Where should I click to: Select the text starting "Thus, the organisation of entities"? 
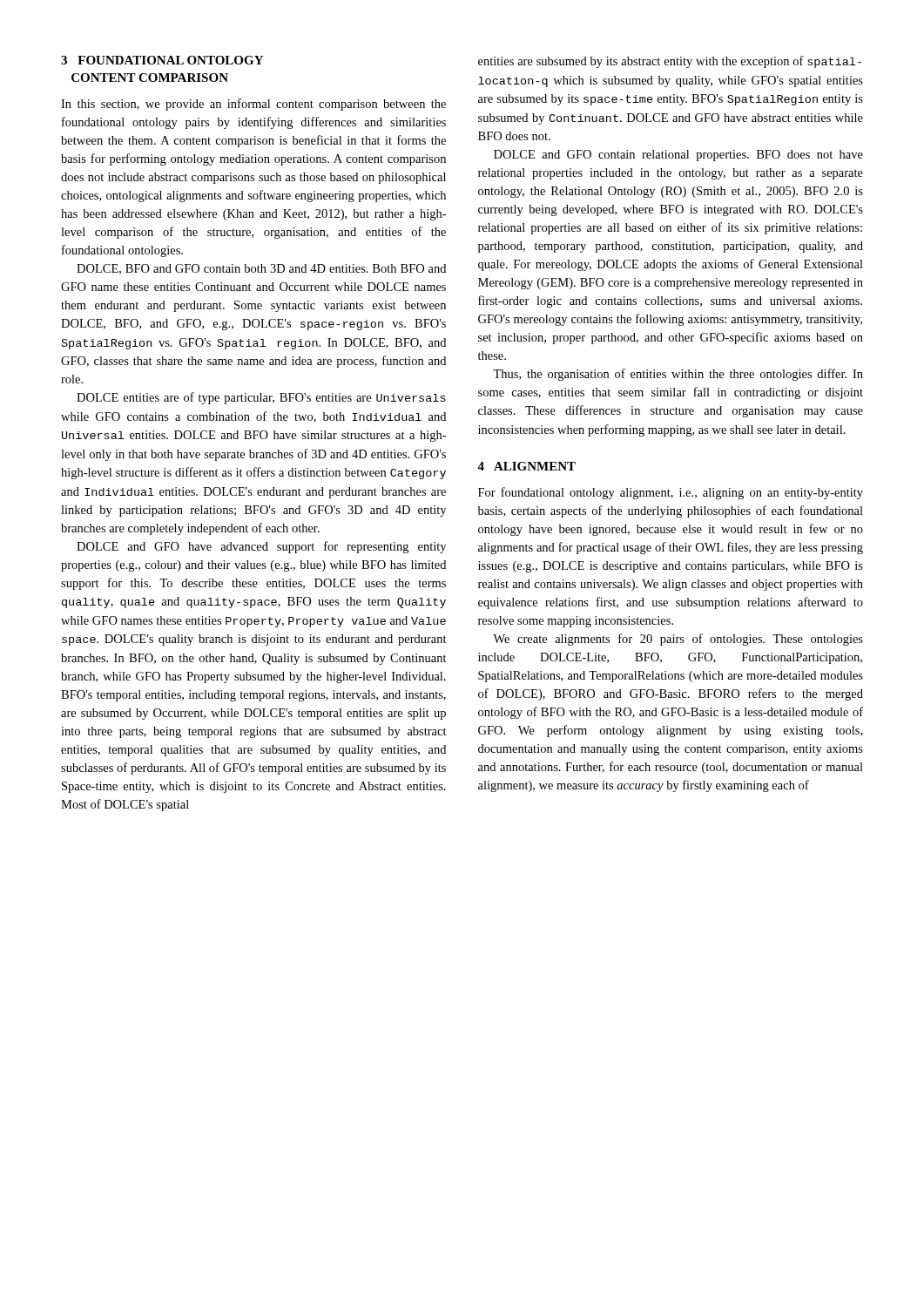[670, 402]
